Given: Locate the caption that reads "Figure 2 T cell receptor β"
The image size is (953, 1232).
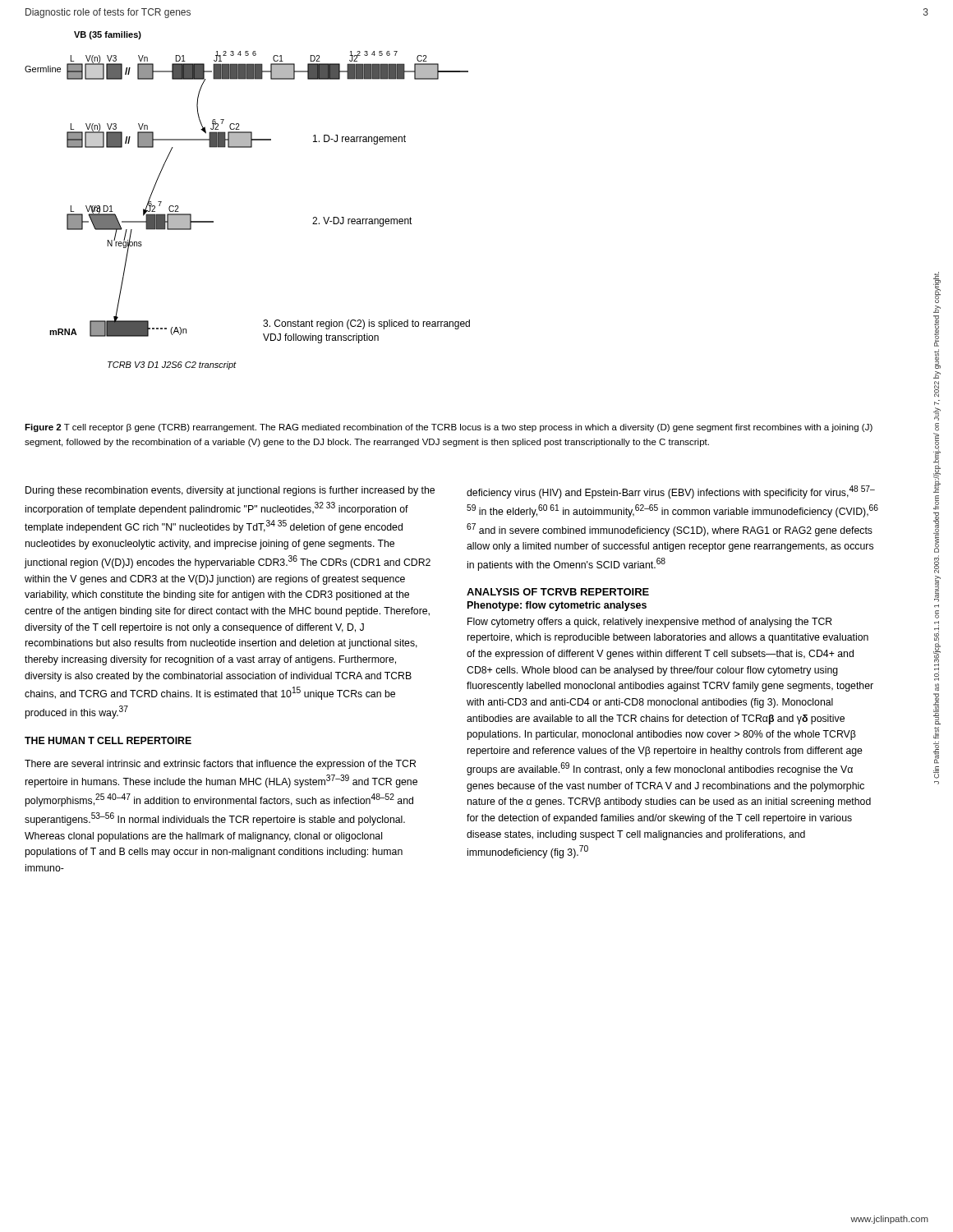Looking at the screenshot, I should point(449,434).
